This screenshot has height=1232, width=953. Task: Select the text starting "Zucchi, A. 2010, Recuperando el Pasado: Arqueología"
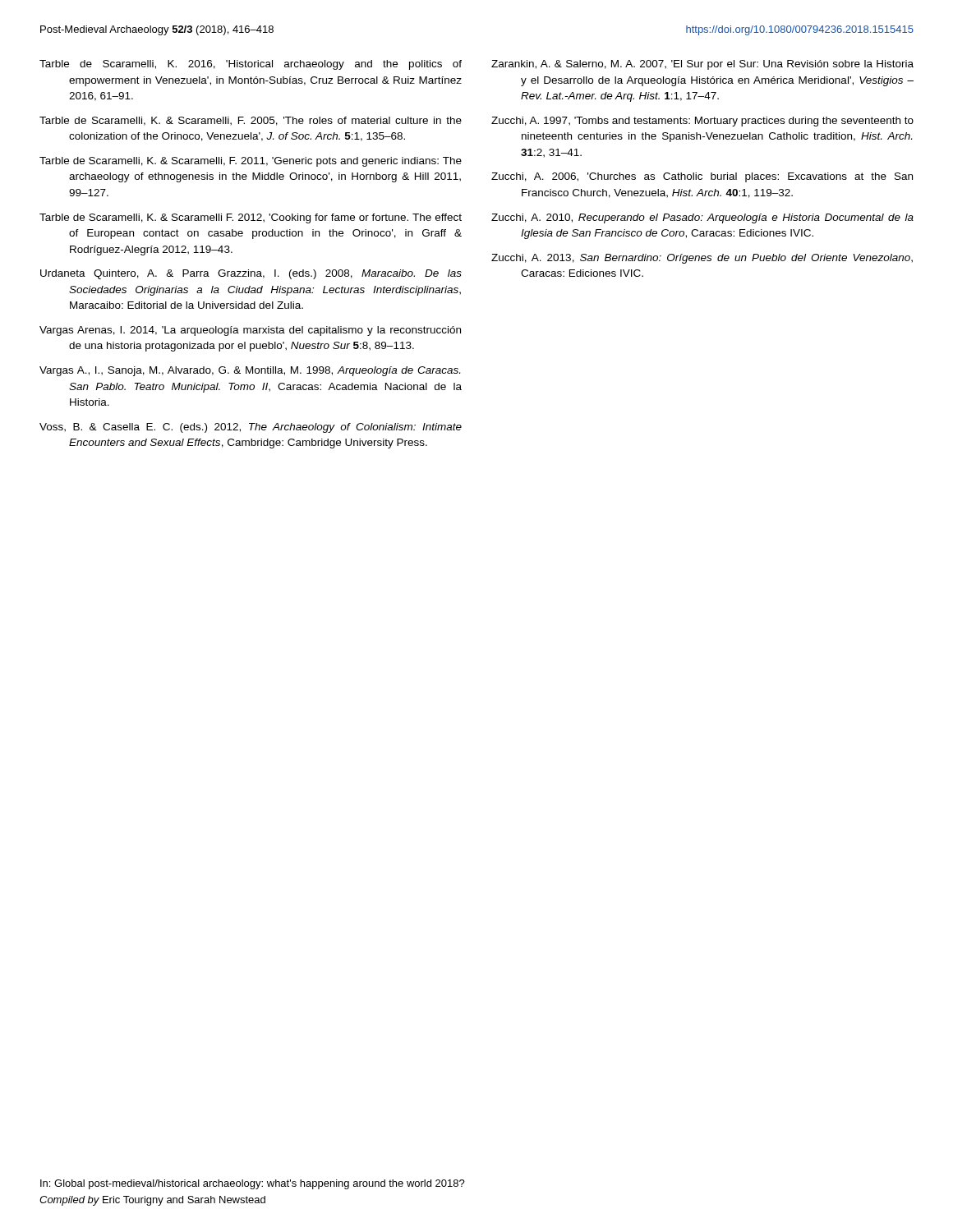pos(702,225)
